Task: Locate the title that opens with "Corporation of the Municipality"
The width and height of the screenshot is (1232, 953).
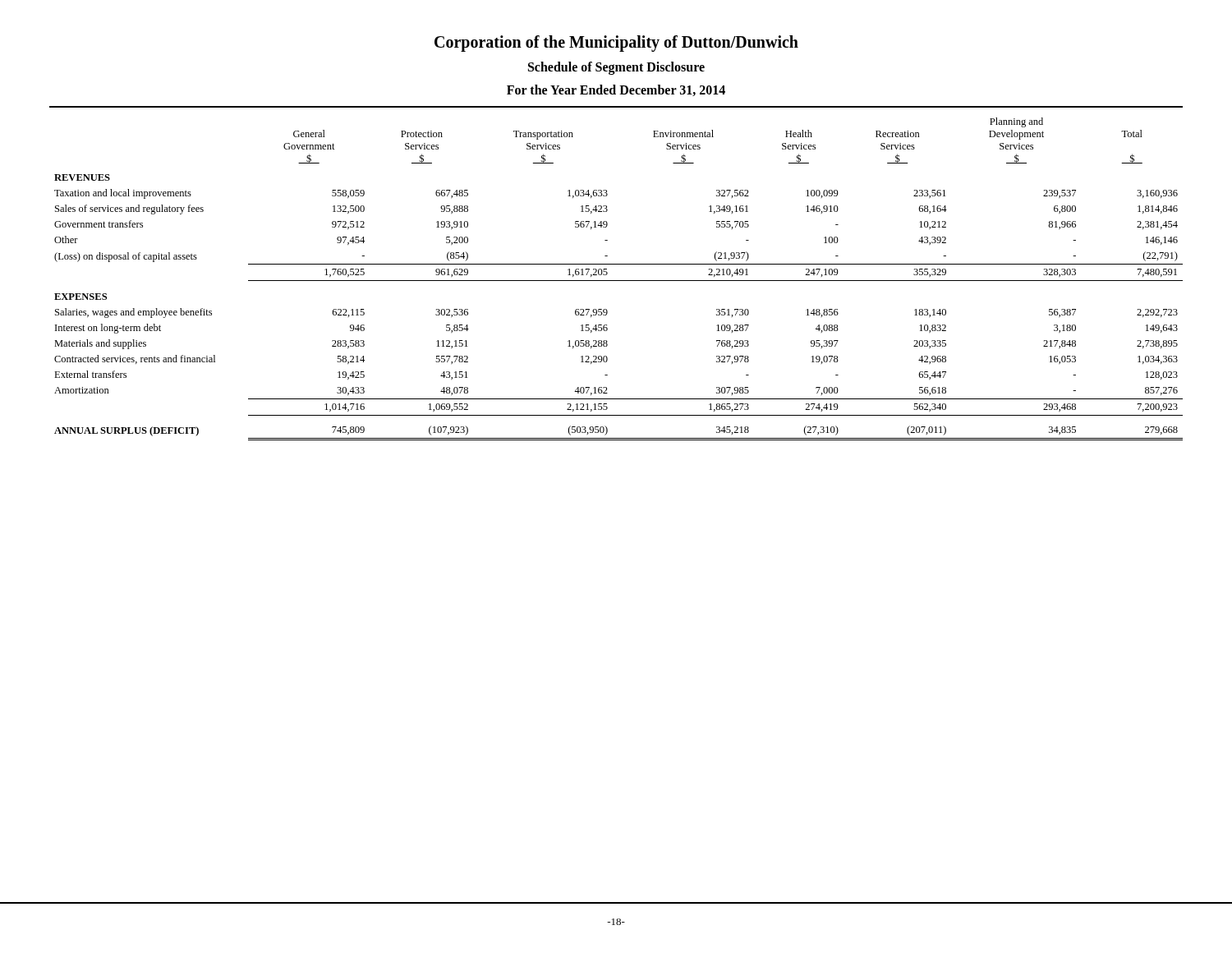Action: tap(616, 42)
